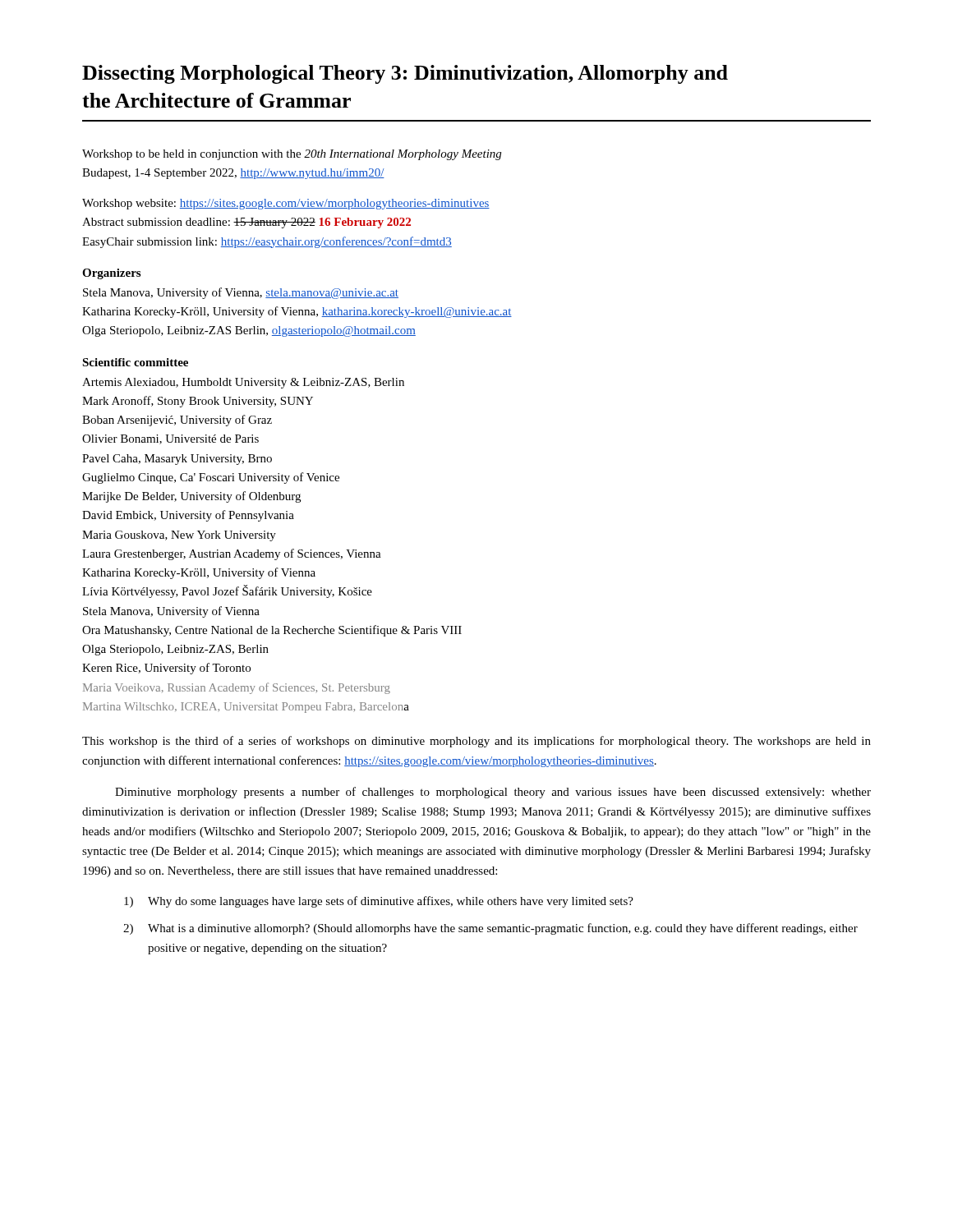Find the title containing "Dissecting Morphological Theory 3: Diminutivization,"
Viewport: 953px width, 1232px height.
pyautogui.click(x=476, y=90)
